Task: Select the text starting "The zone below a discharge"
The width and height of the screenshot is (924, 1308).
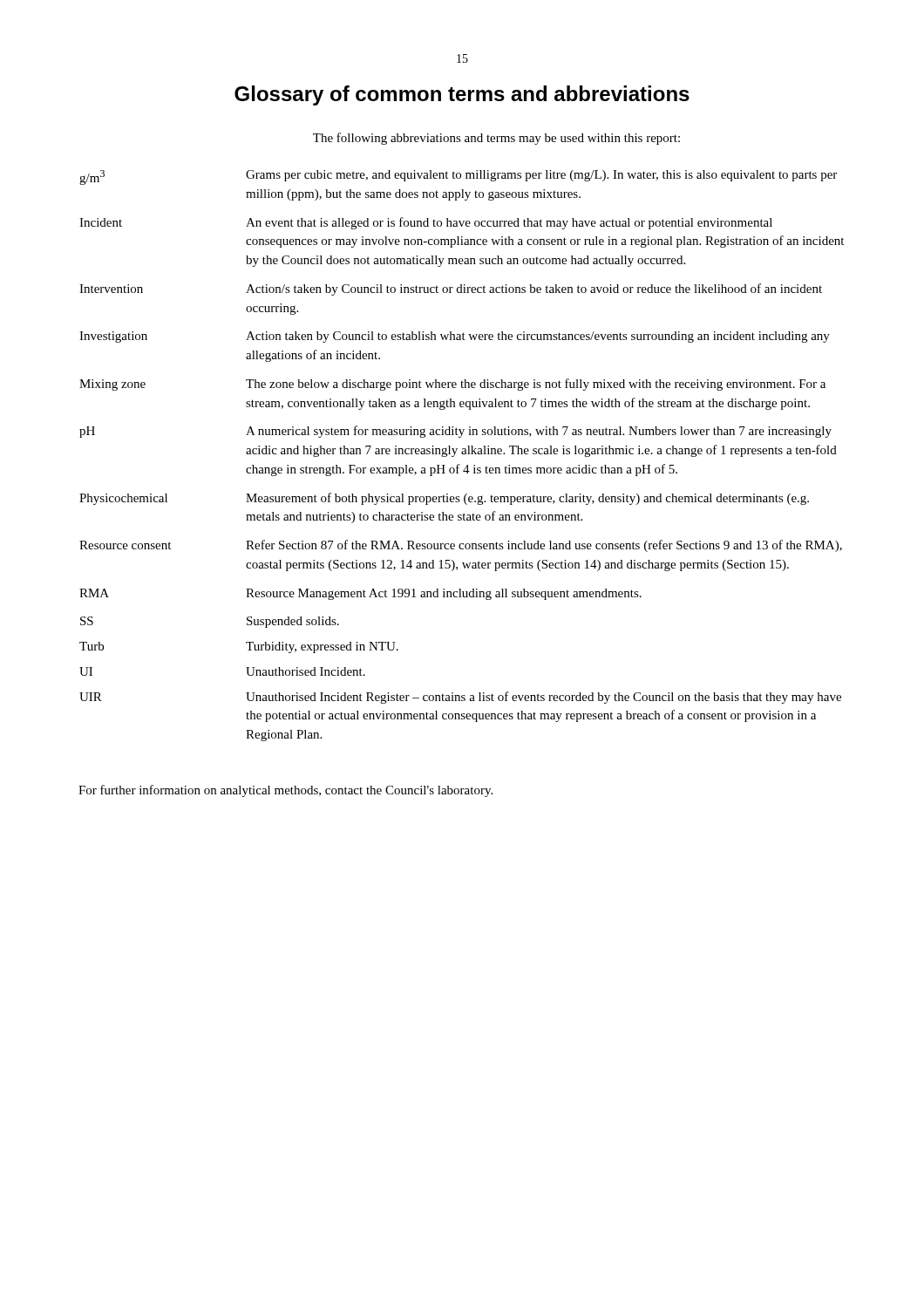Action: (536, 393)
